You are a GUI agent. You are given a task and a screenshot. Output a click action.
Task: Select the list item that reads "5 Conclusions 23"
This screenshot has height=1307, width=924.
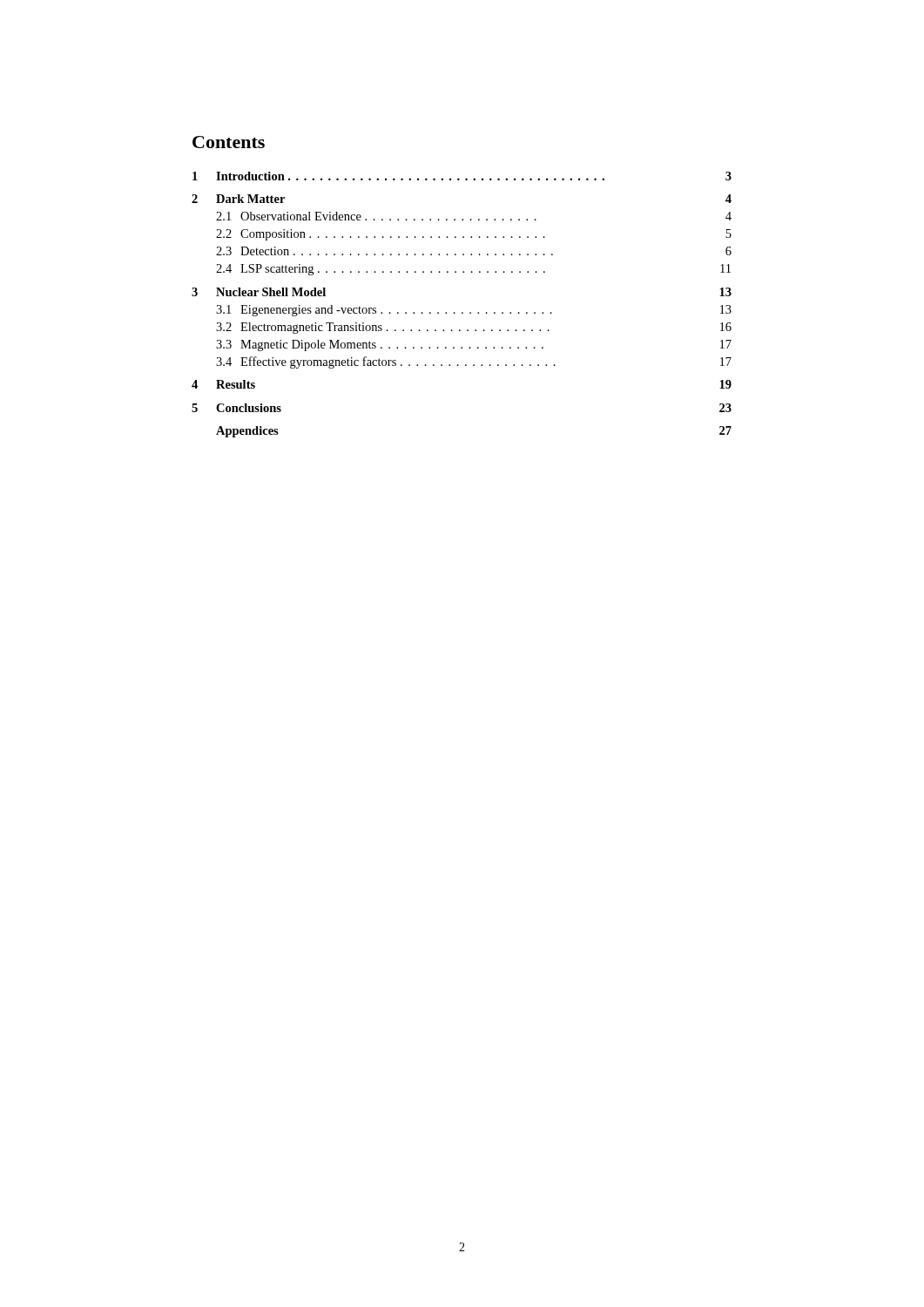[x=256, y=408]
